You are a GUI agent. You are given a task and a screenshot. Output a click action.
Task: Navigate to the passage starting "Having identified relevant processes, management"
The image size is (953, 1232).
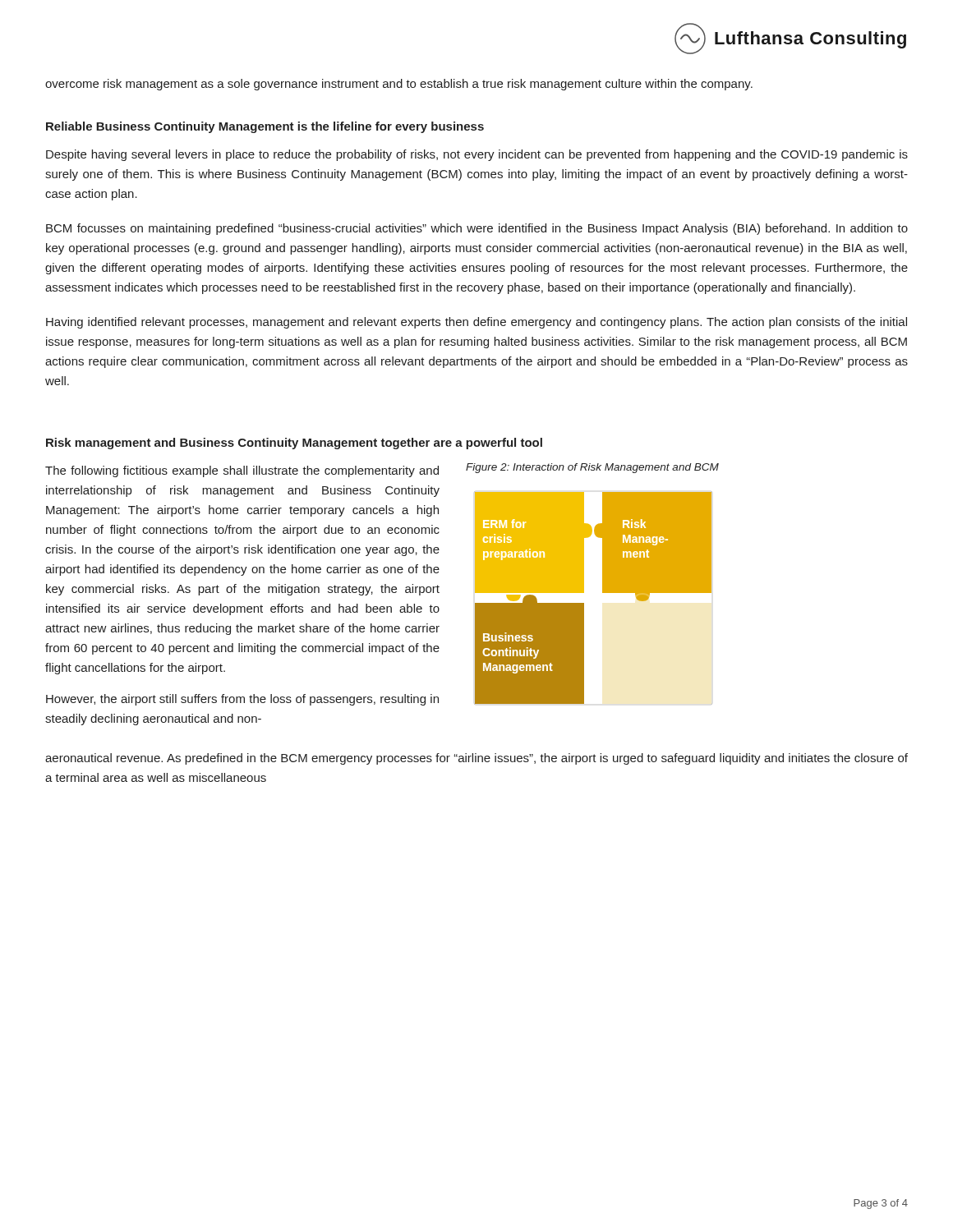(476, 351)
